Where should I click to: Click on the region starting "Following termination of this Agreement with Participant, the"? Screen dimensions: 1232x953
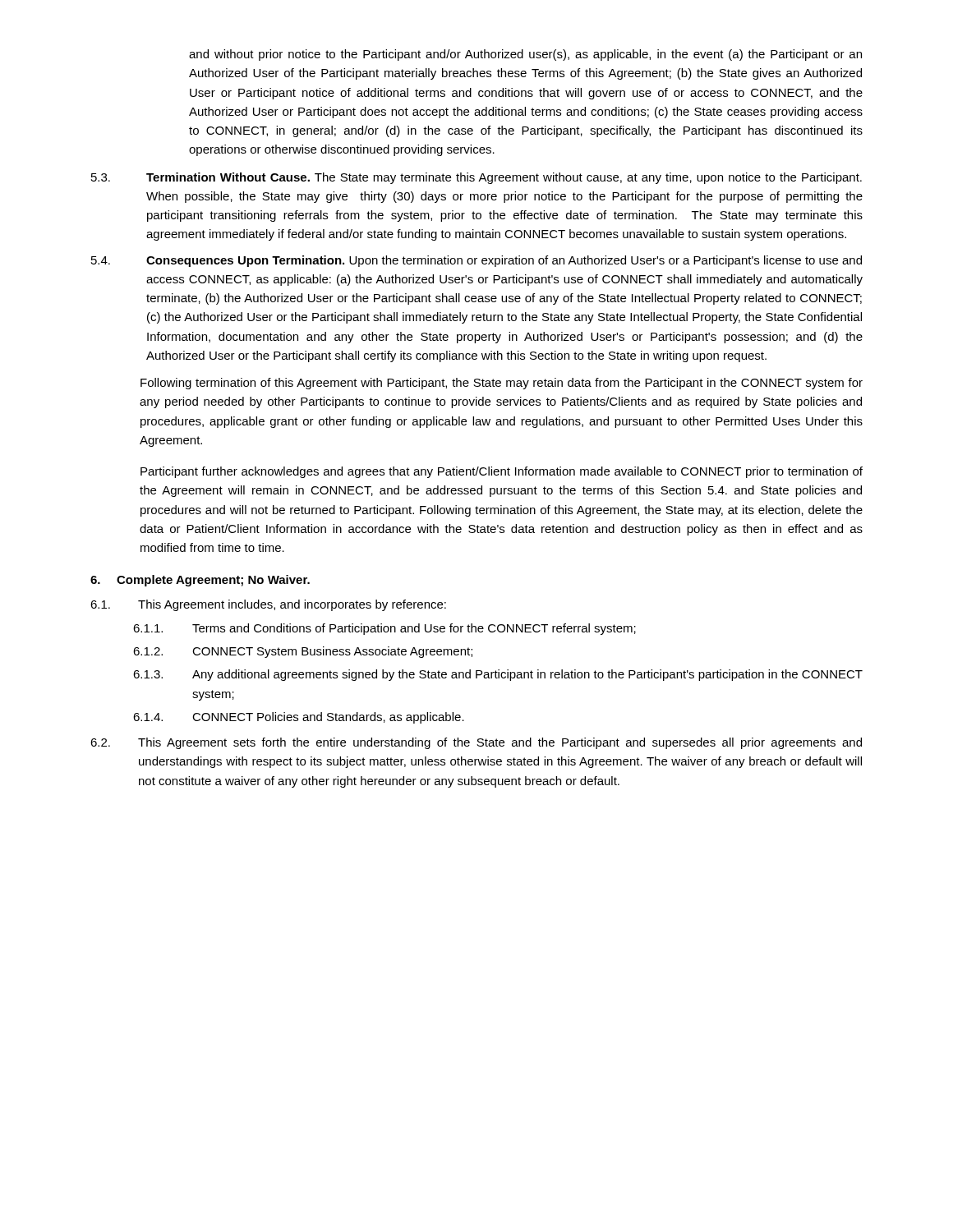click(476, 411)
